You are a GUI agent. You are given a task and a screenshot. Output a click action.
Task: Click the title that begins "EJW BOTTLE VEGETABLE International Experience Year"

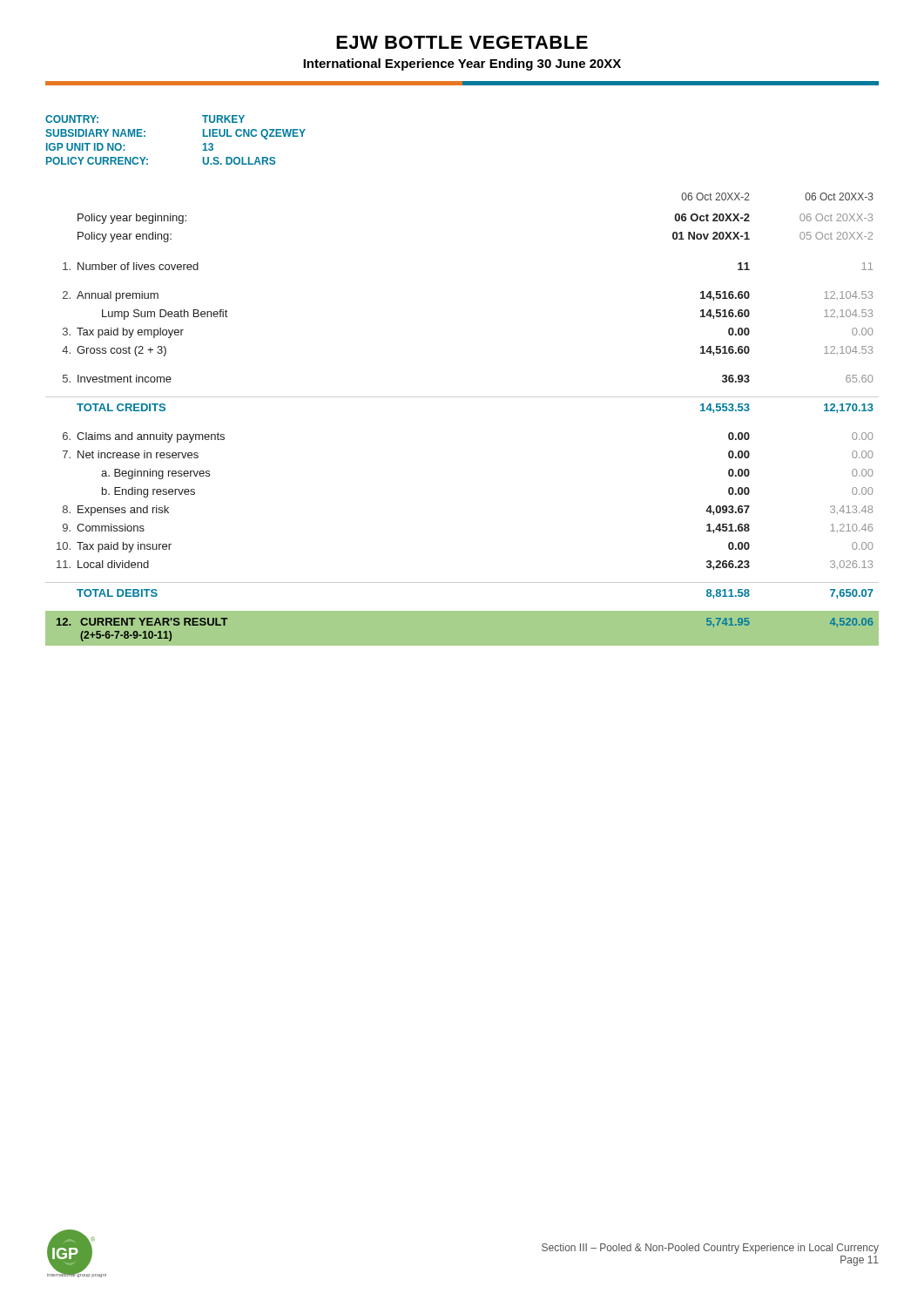click(462, 51)
